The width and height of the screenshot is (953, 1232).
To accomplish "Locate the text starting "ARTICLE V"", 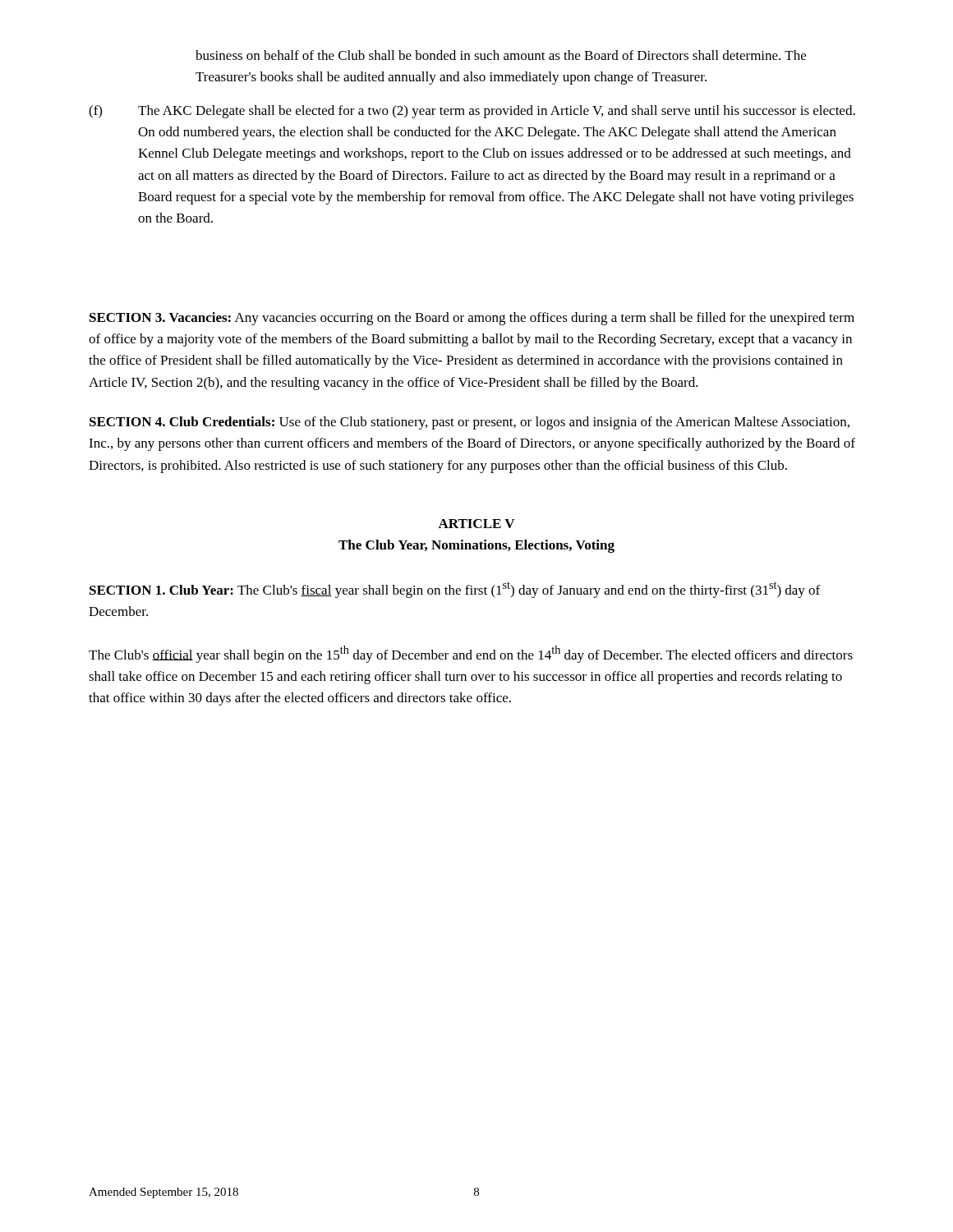I will pos(476,524).
